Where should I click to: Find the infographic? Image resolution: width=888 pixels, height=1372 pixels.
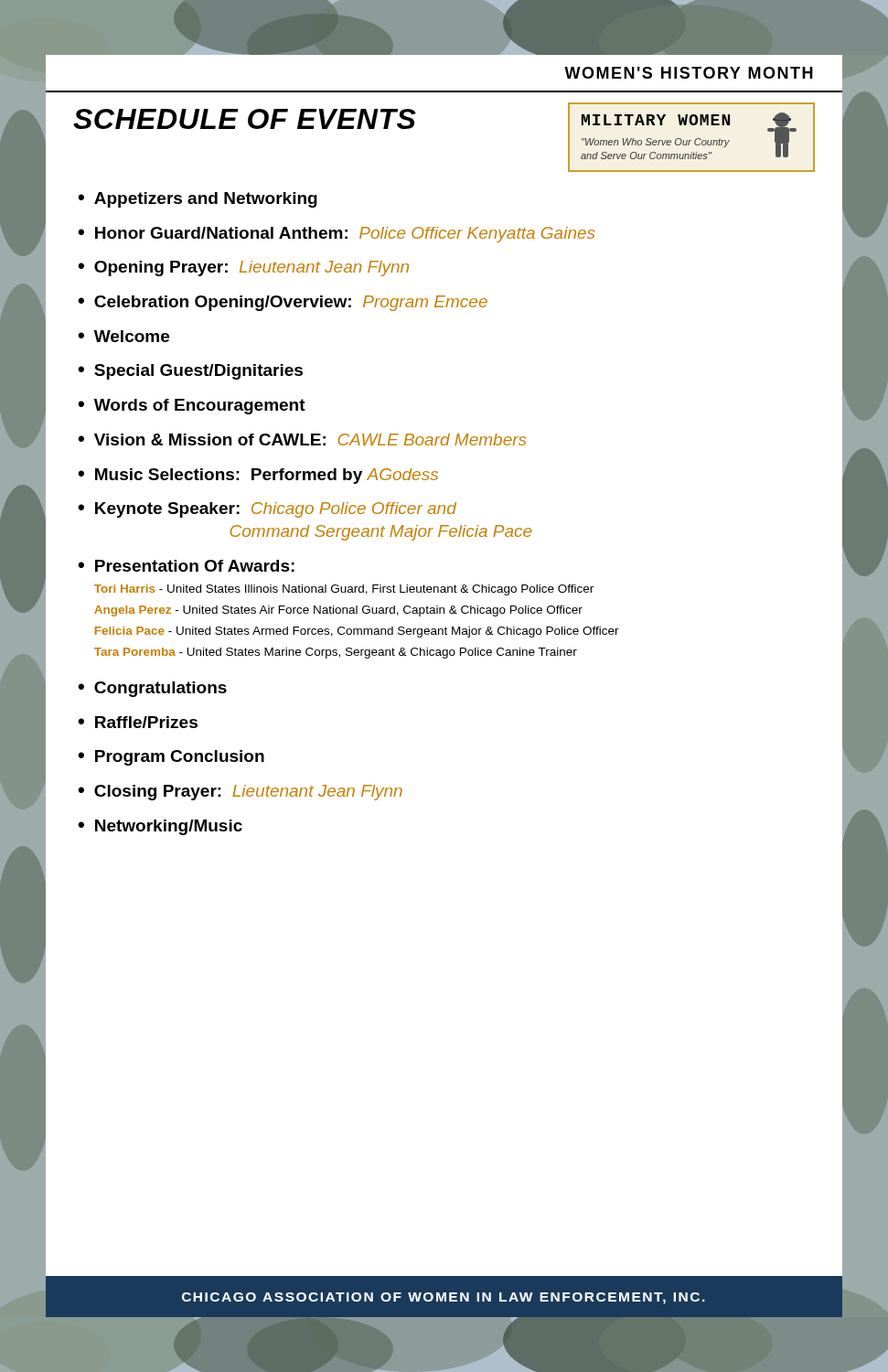691,137
